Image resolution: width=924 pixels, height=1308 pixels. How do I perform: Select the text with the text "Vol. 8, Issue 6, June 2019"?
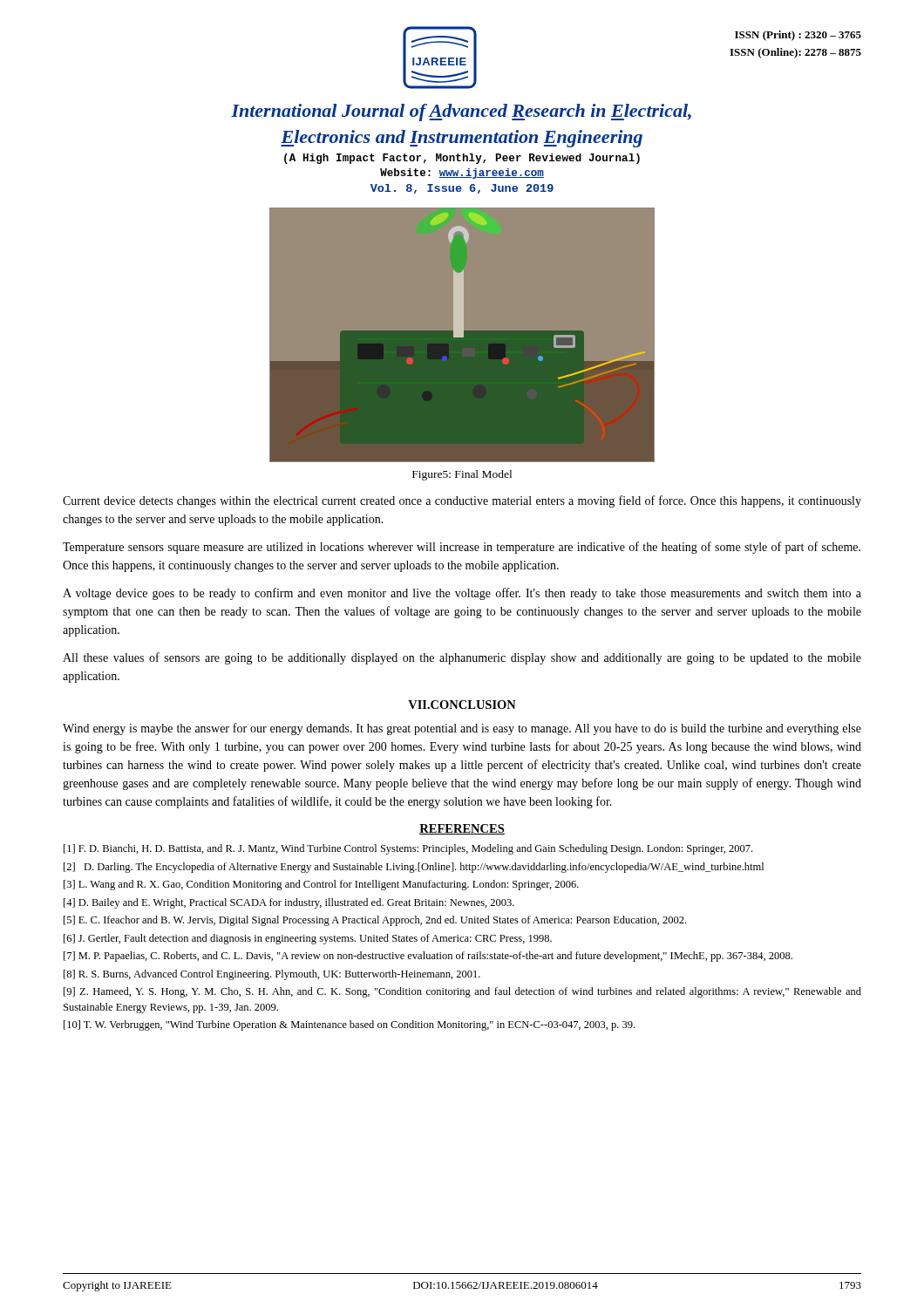click(x=462, y=189)
